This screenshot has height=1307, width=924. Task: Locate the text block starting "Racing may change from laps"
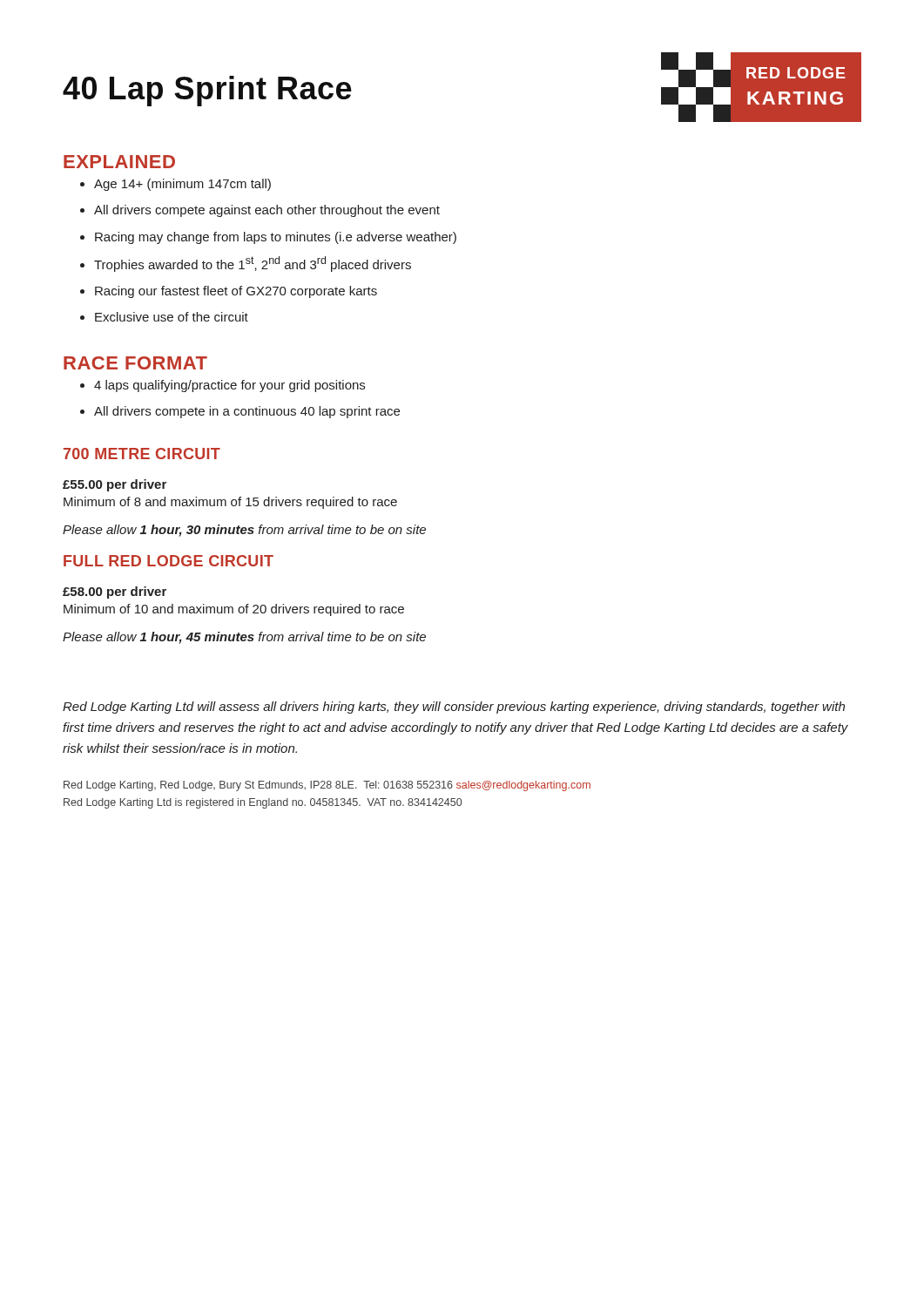(276, 236)
